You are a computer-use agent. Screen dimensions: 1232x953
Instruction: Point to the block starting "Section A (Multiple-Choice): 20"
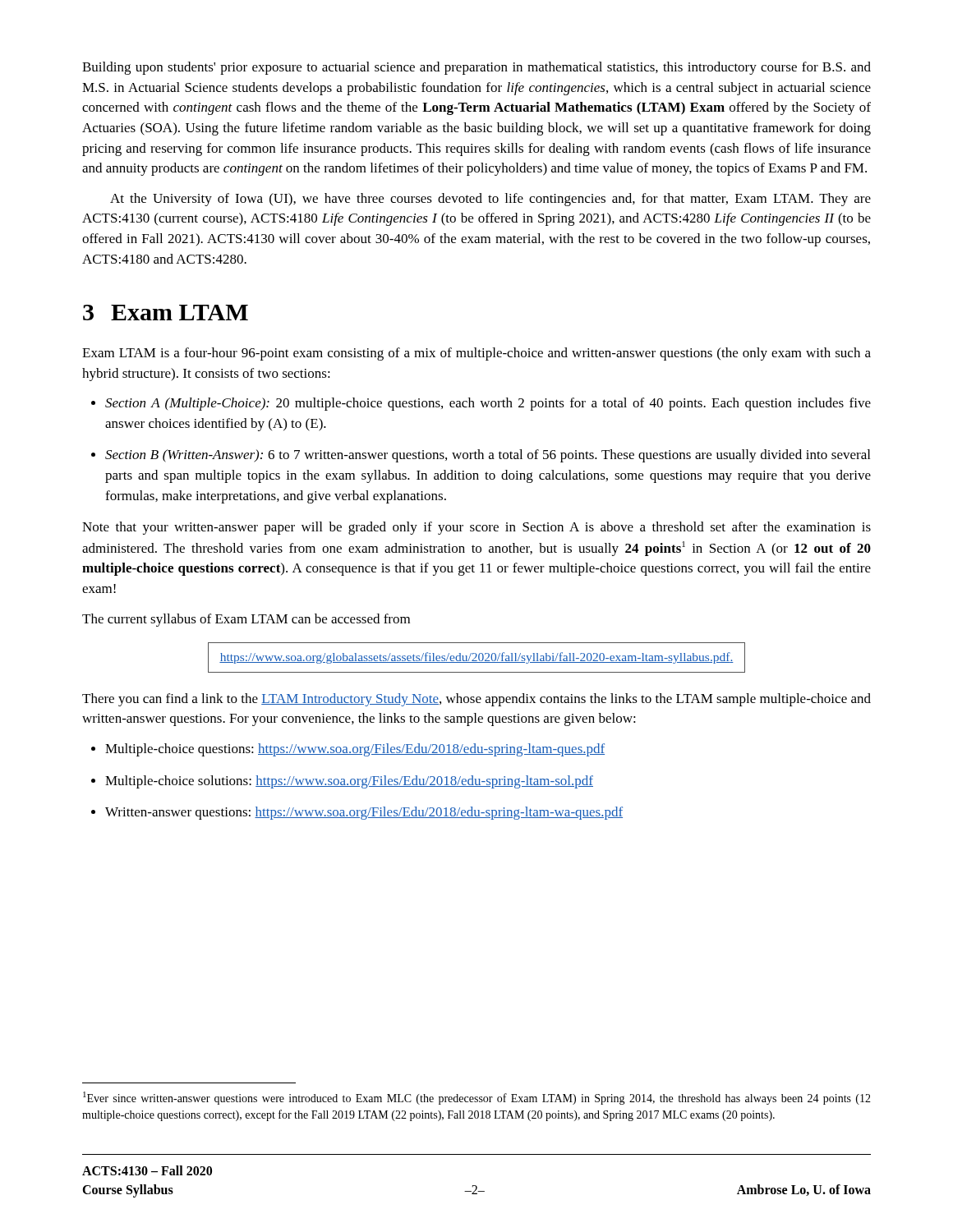coord(476,414)
